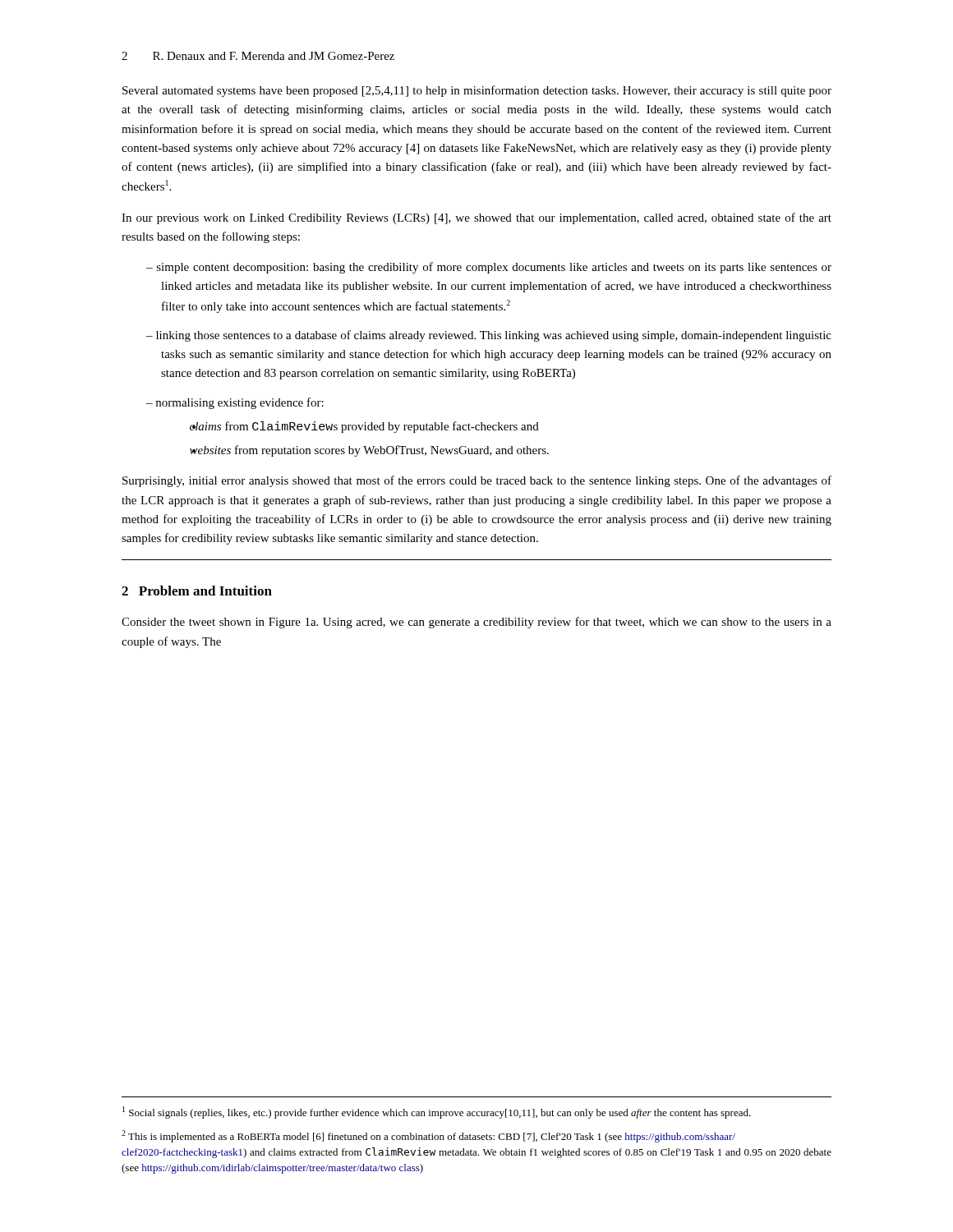Click the passage that begins "Surprisingly, initial error"

(476, 510)
